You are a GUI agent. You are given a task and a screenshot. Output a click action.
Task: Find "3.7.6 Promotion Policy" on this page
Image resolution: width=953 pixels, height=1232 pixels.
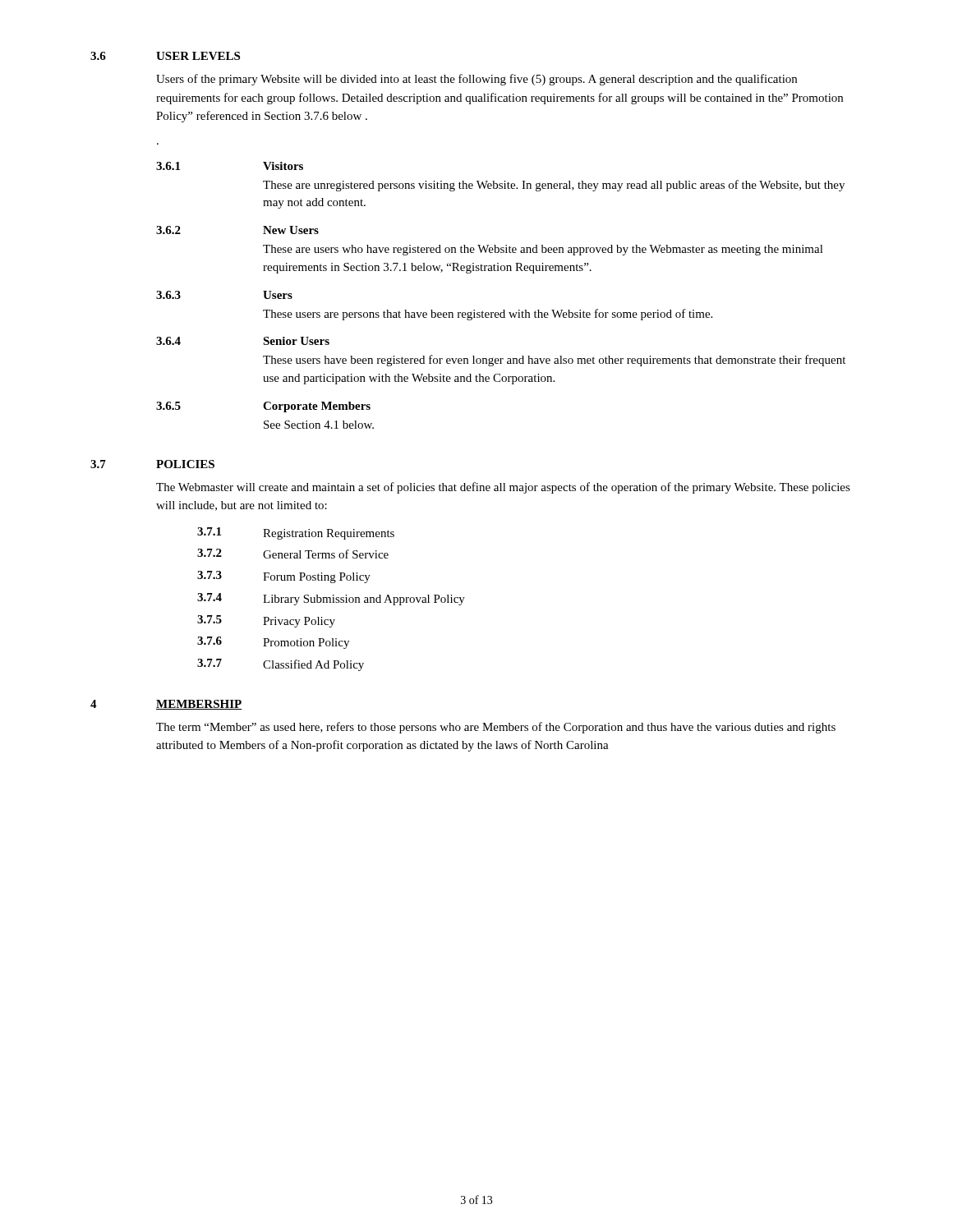point(273,643)
